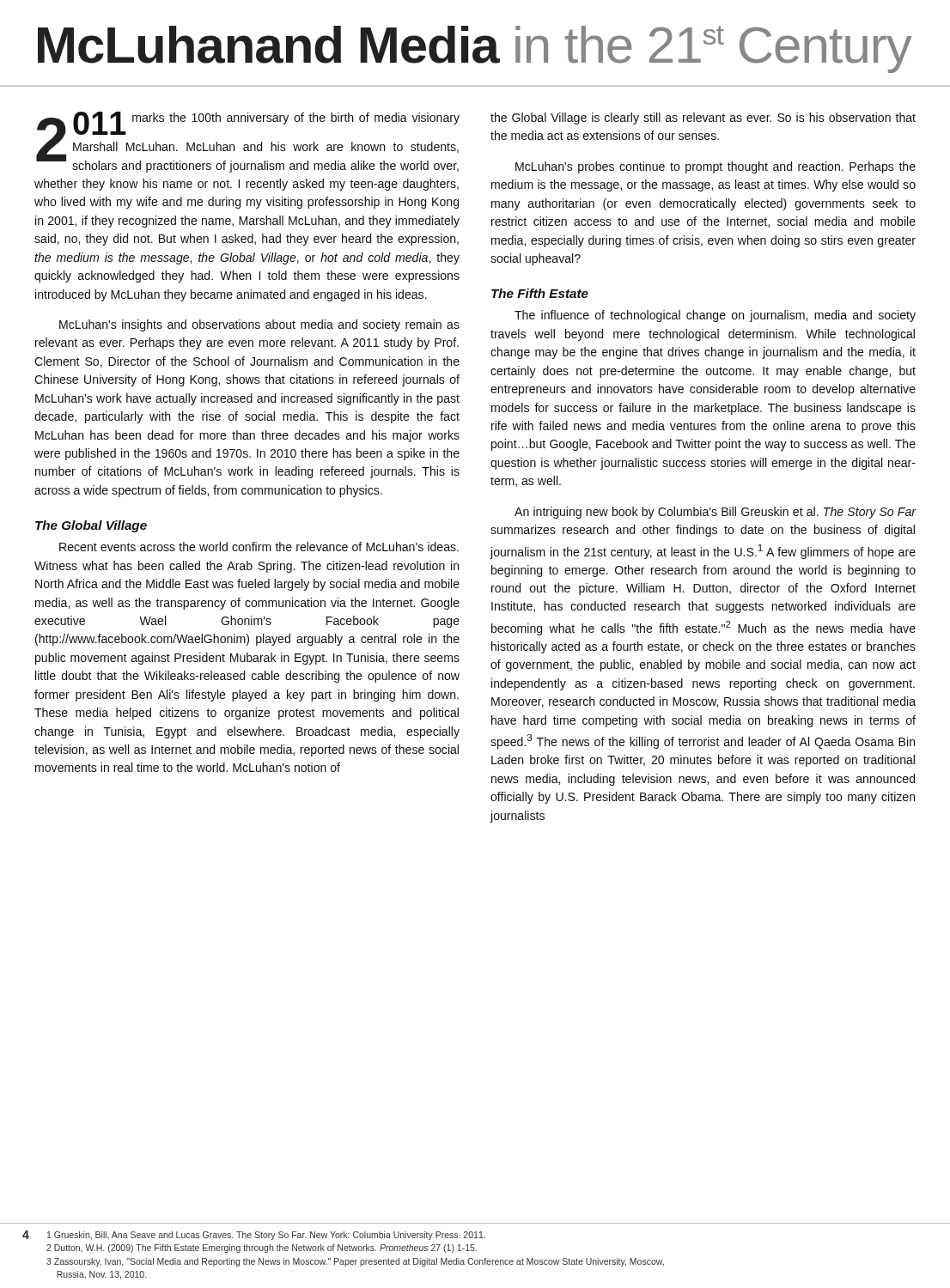Find the title containing "McLuhanand Media in the 21st"
Viewport: 950px width, 1288px height.
(473, 45)
